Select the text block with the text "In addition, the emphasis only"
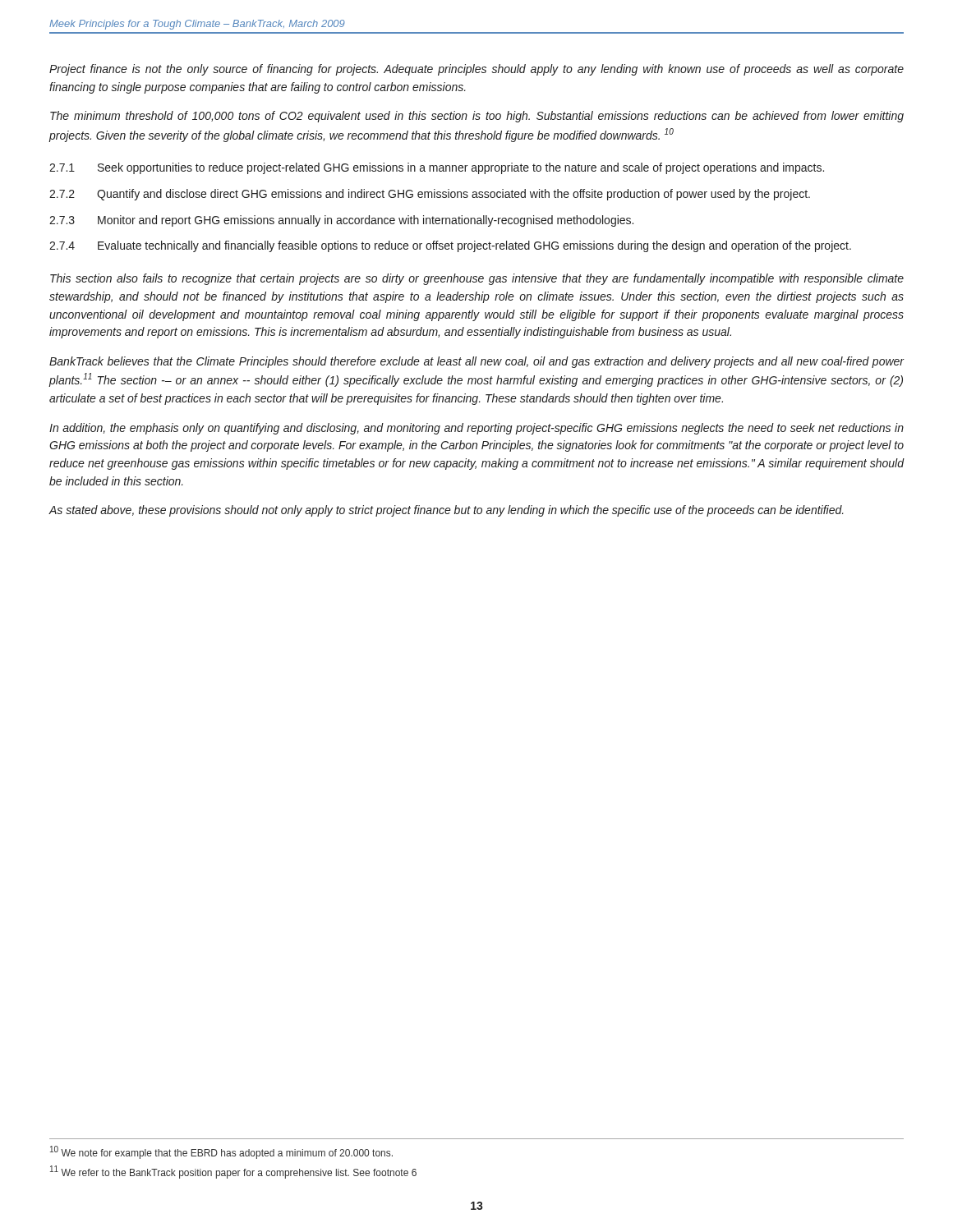 pos(476,454)
